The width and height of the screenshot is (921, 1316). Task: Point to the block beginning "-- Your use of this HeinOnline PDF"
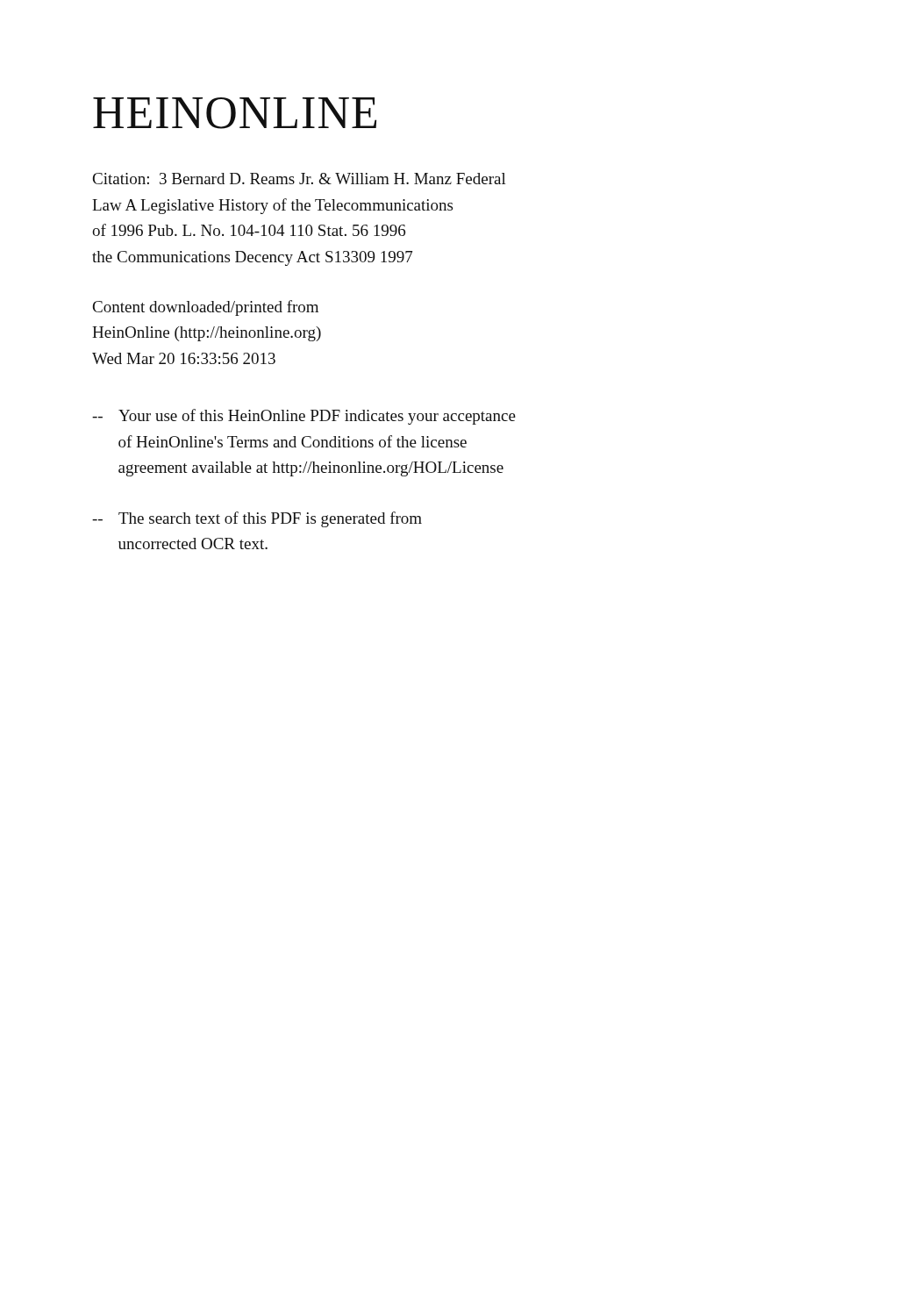304,440
